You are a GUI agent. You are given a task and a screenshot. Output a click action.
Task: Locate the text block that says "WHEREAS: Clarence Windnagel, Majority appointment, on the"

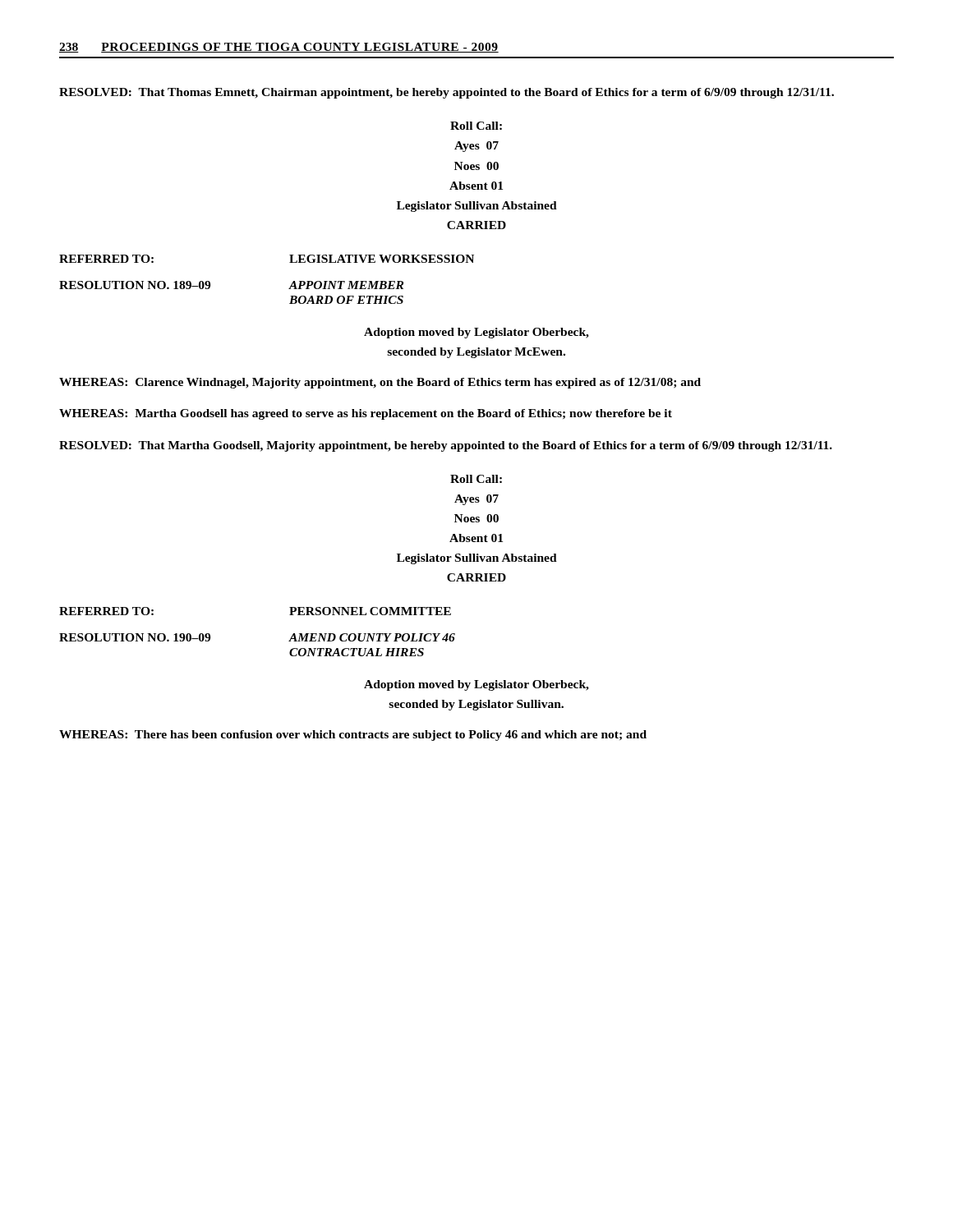(380, 381)
